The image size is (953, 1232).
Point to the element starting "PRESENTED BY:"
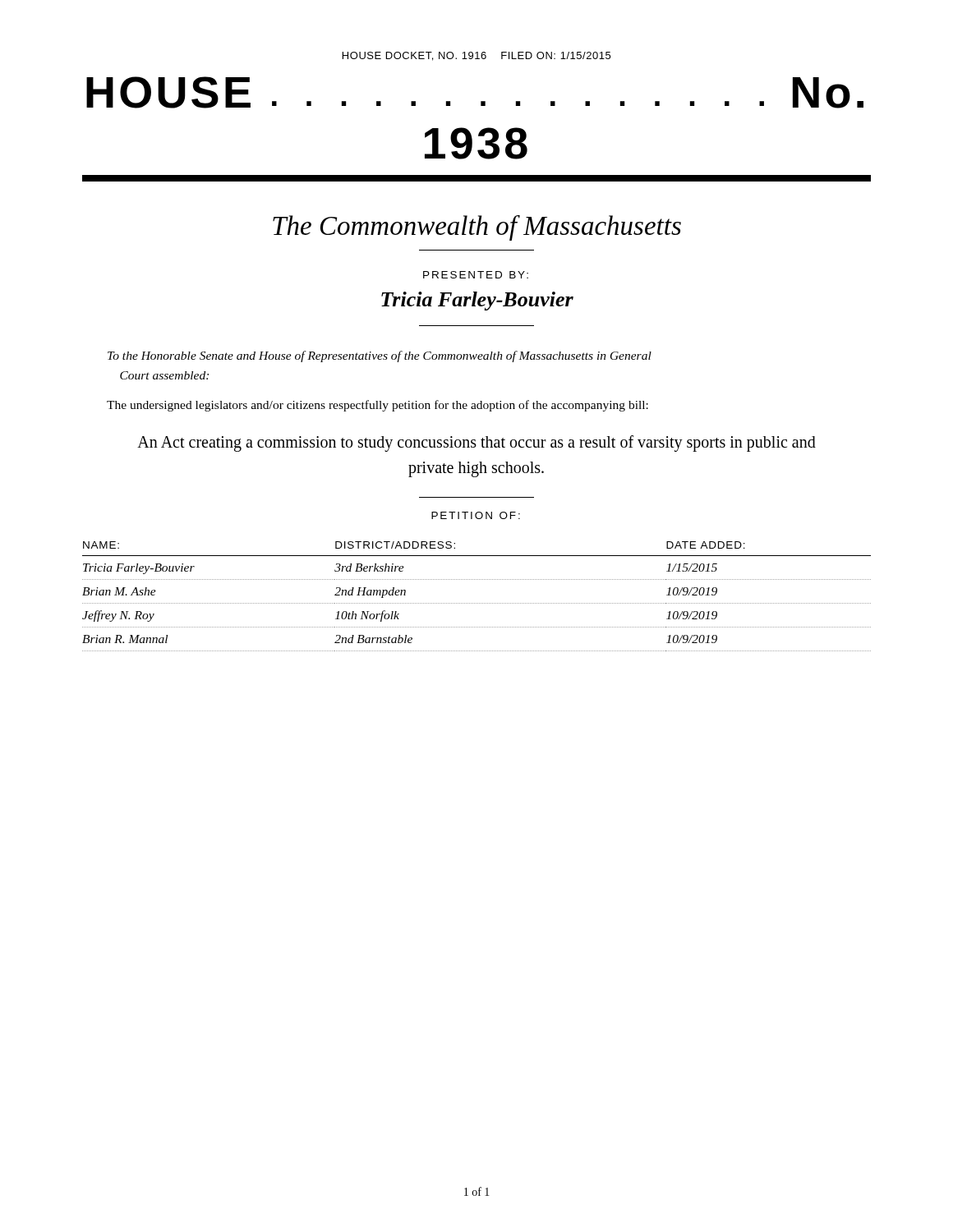pos(476,275)
